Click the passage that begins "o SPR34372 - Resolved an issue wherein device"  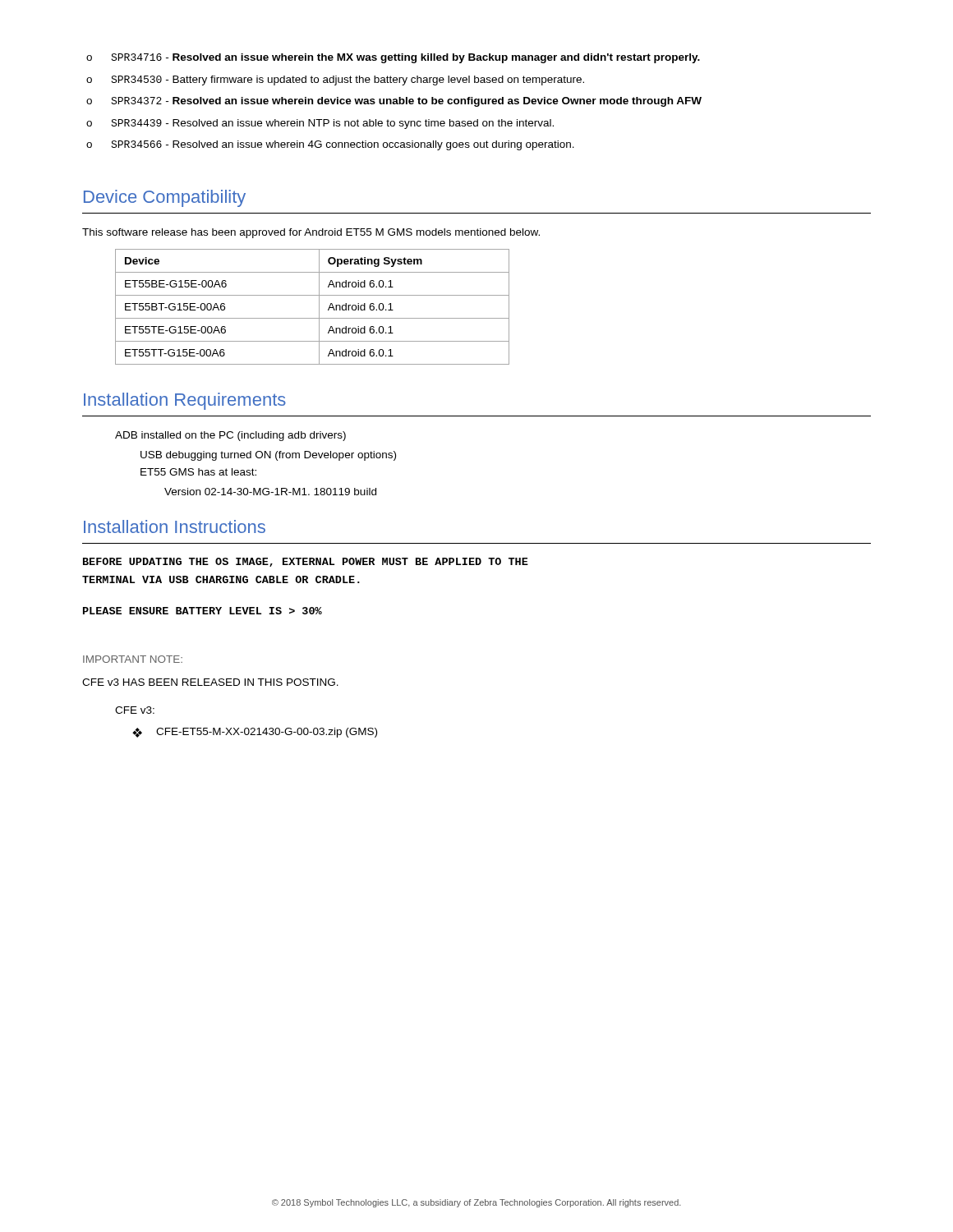coord(476,101)
